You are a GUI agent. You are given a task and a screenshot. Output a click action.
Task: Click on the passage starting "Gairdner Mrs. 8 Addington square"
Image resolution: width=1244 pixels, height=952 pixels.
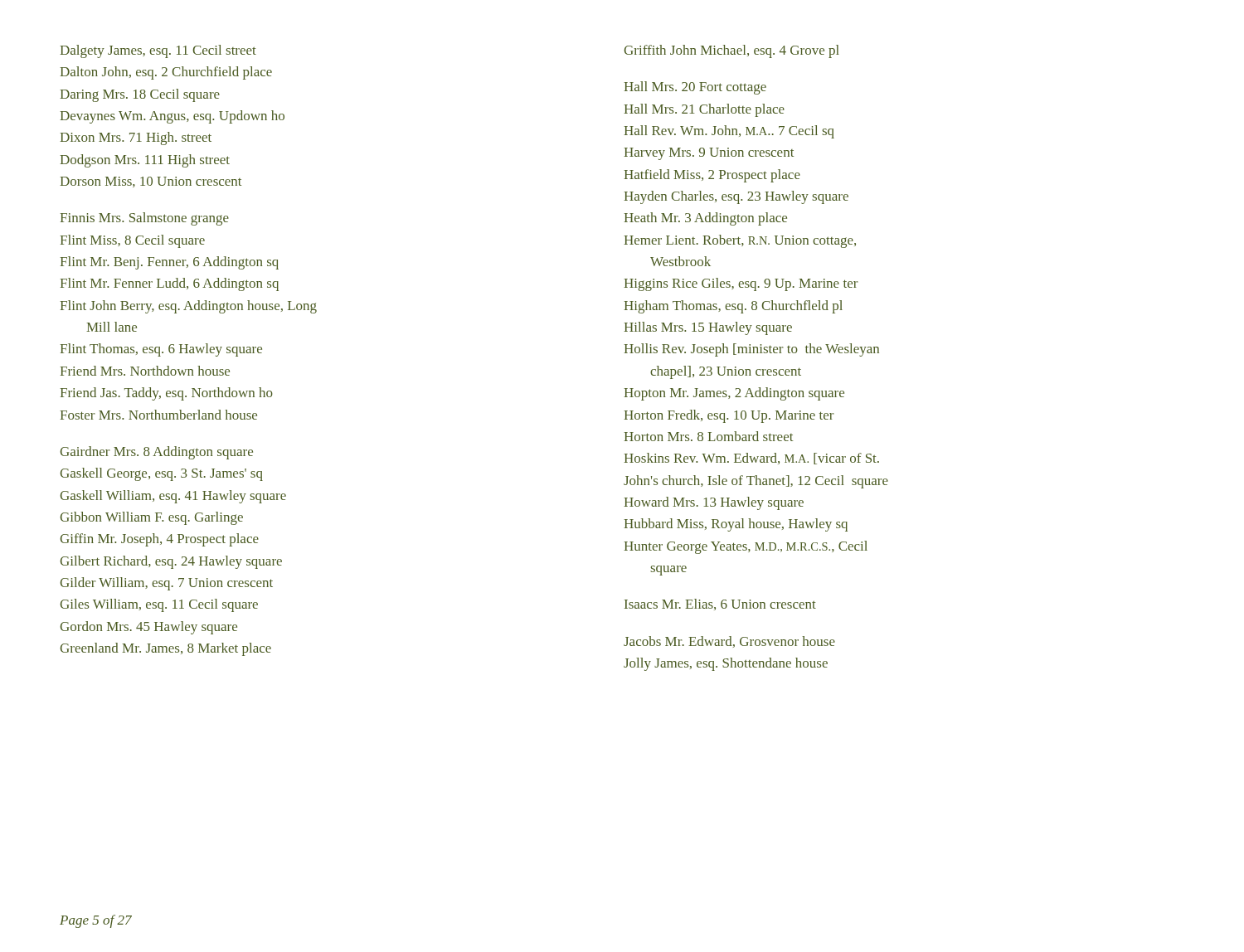click(157, 451)
